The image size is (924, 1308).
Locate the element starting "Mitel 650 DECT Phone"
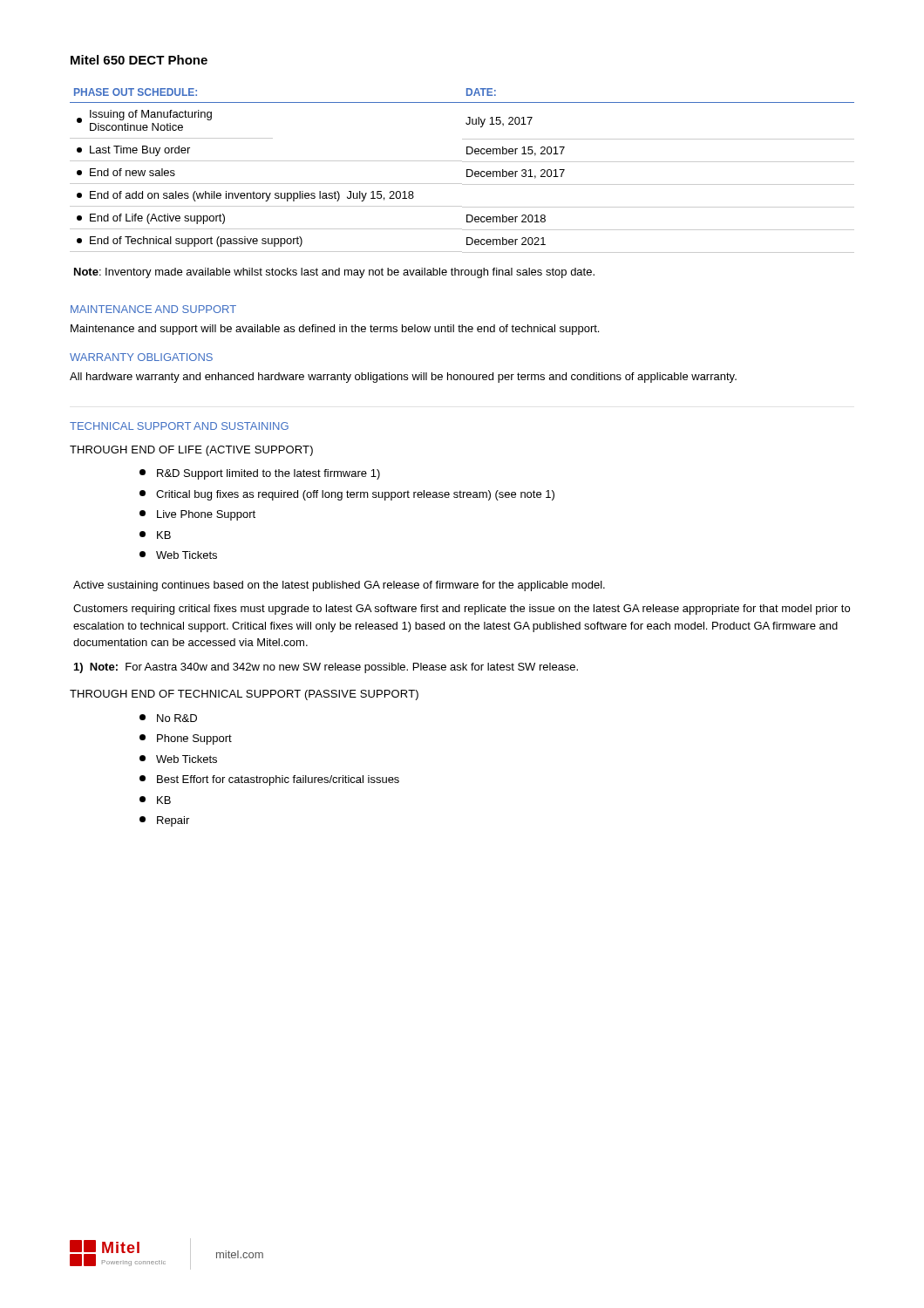pyautogui.click(x=139, y=60)
